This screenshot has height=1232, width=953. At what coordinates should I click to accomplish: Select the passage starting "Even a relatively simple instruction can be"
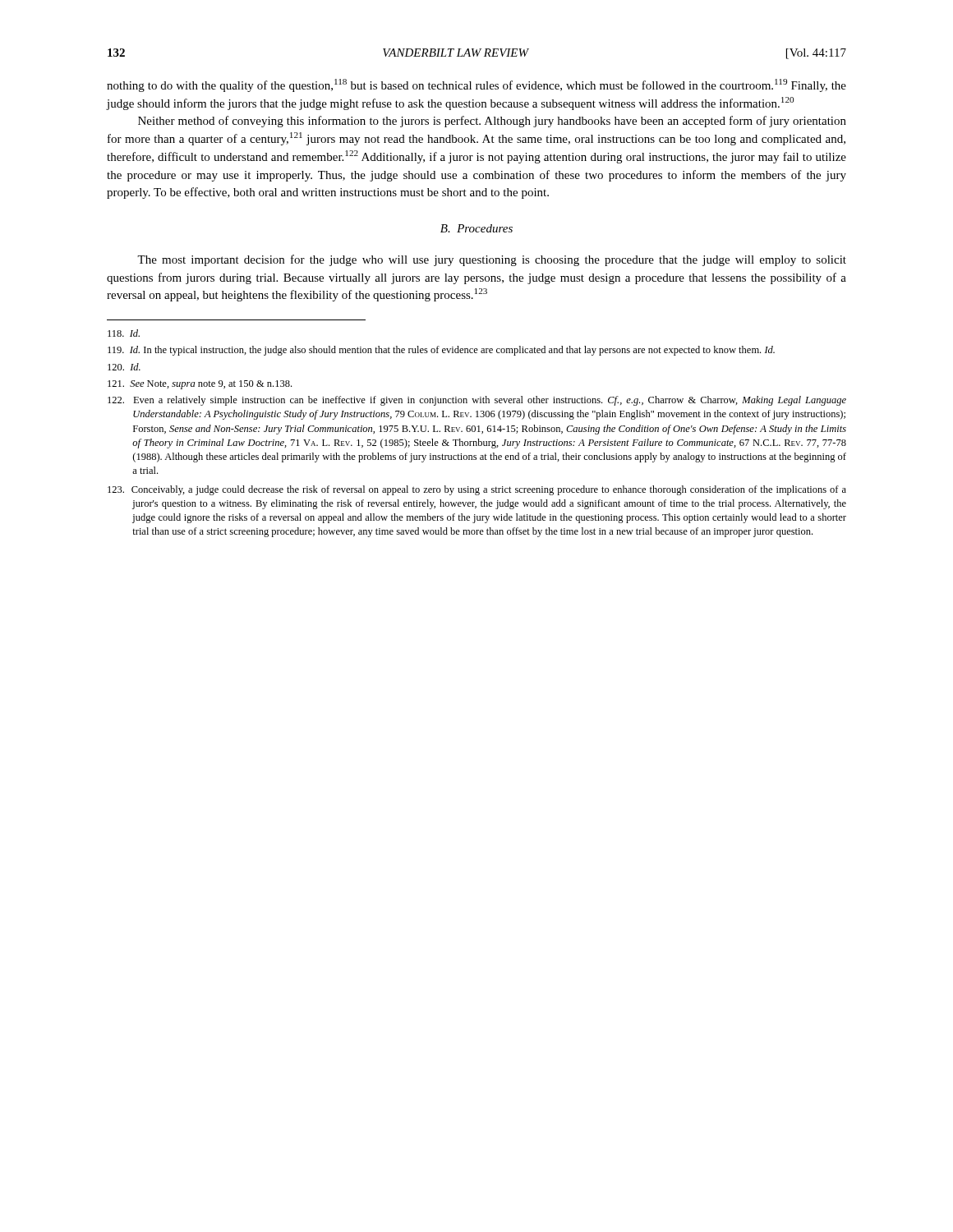pos(476,435)
